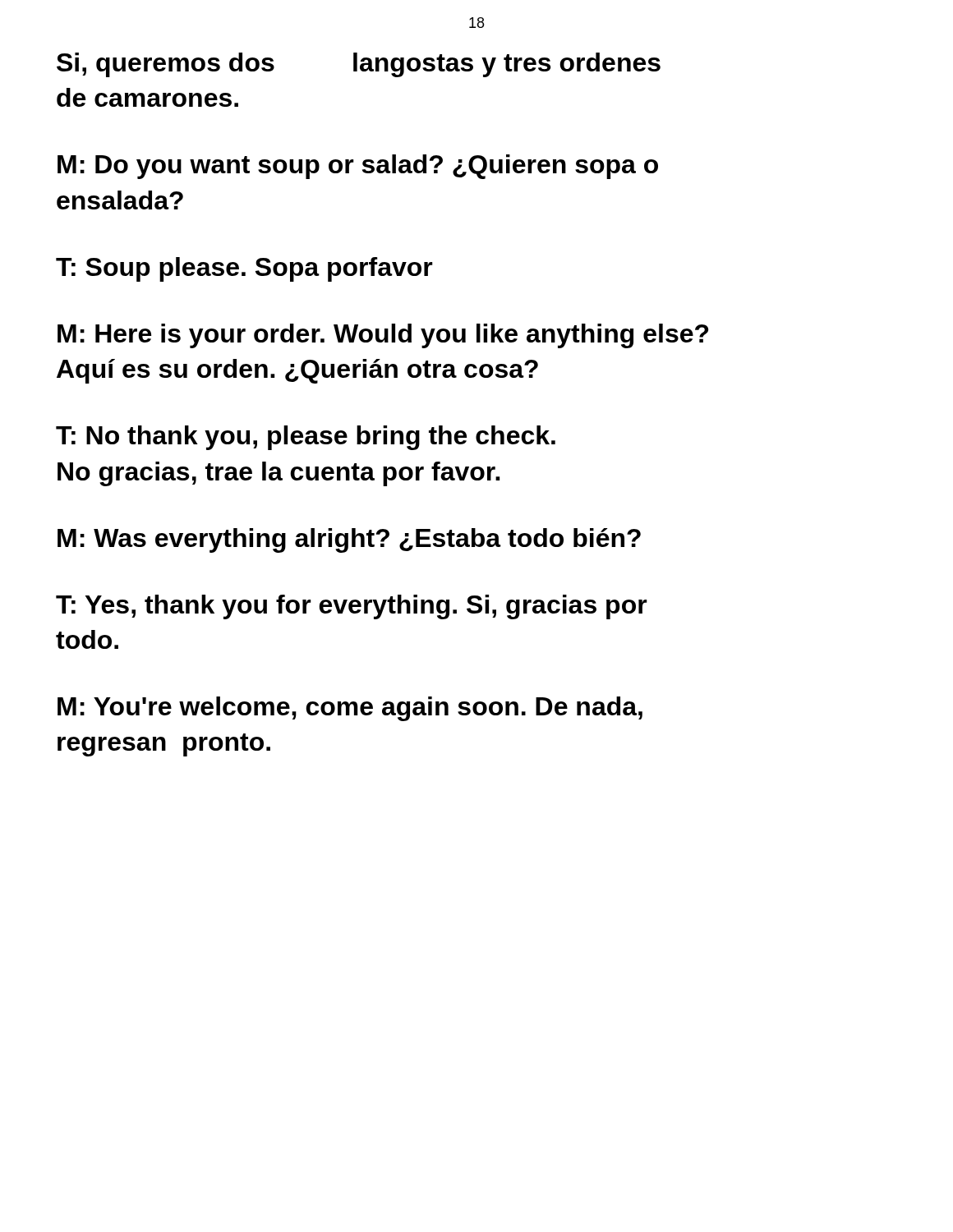Find the text starting "M: Was everything alright?"
Image resolution: width=953 pixels, height=1232 pixels.
pyautogui.click(x=349, y=538)
